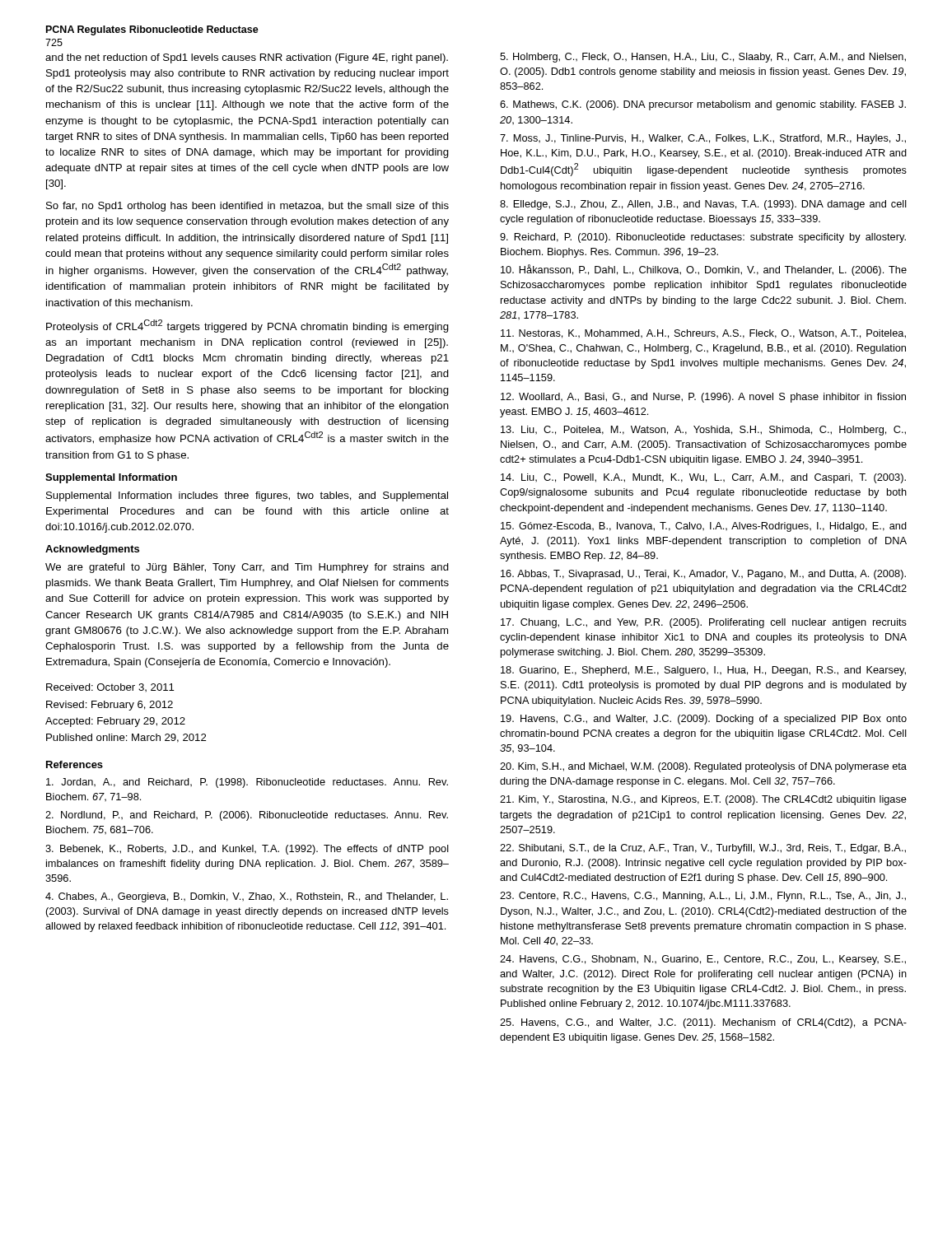Where is the passage that starts "17. Chuang, L.C., and Yew, P.R. (2005). Proliferating"?
Viewport: 952px width, 1235px height.
click(703, 637)
